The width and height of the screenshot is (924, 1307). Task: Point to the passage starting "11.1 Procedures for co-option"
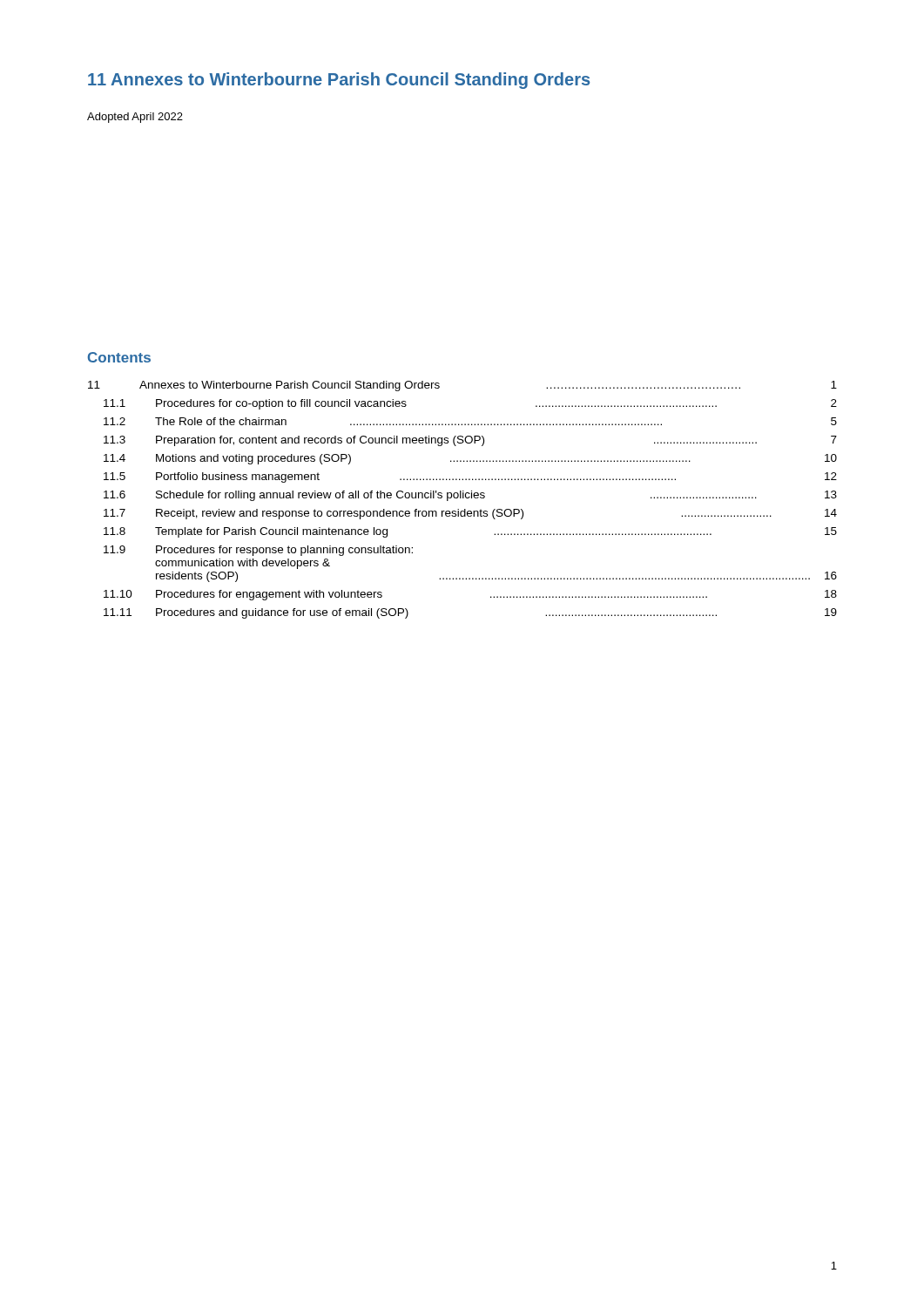pos(113,404)
